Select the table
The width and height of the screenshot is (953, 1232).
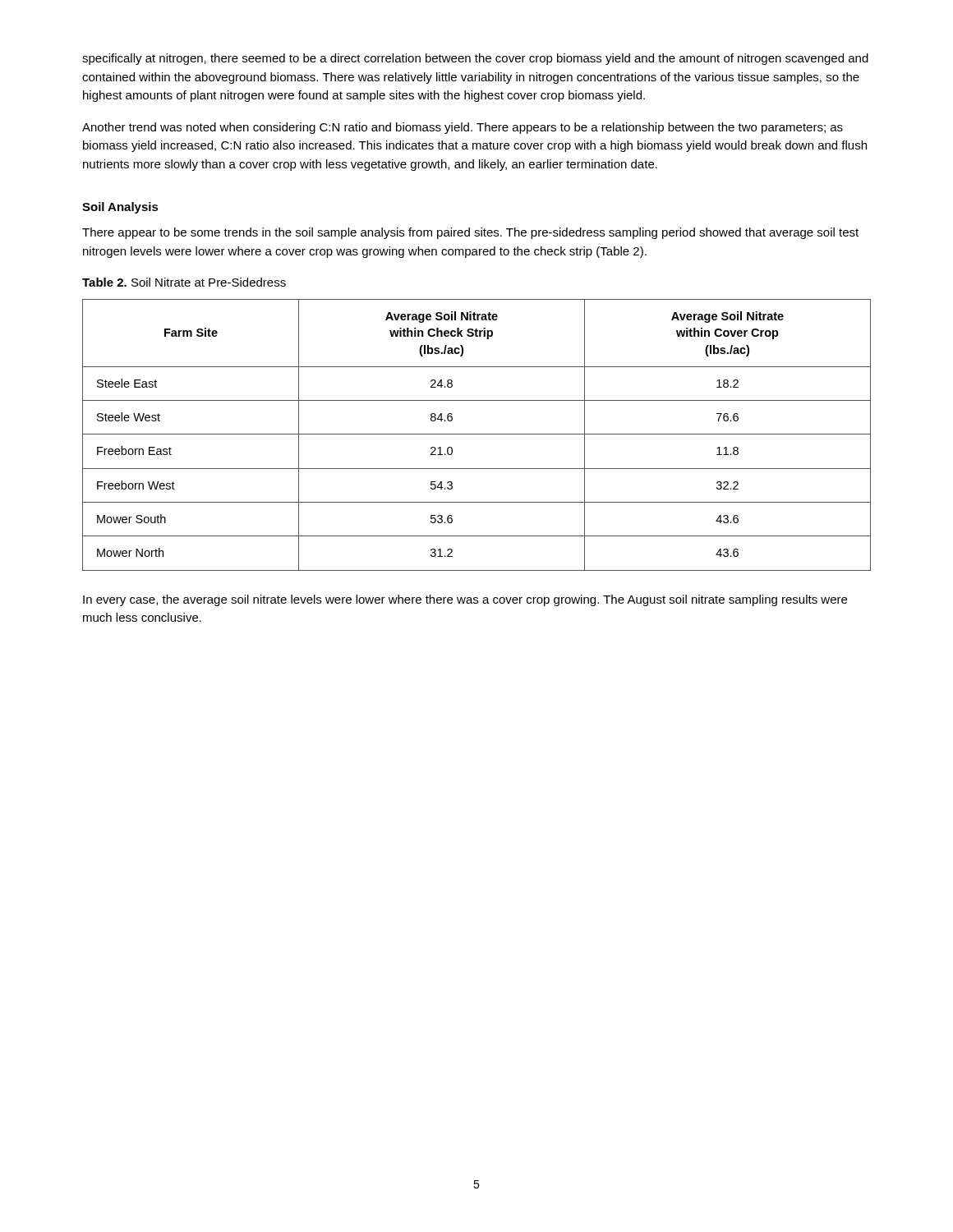point(476,435)
